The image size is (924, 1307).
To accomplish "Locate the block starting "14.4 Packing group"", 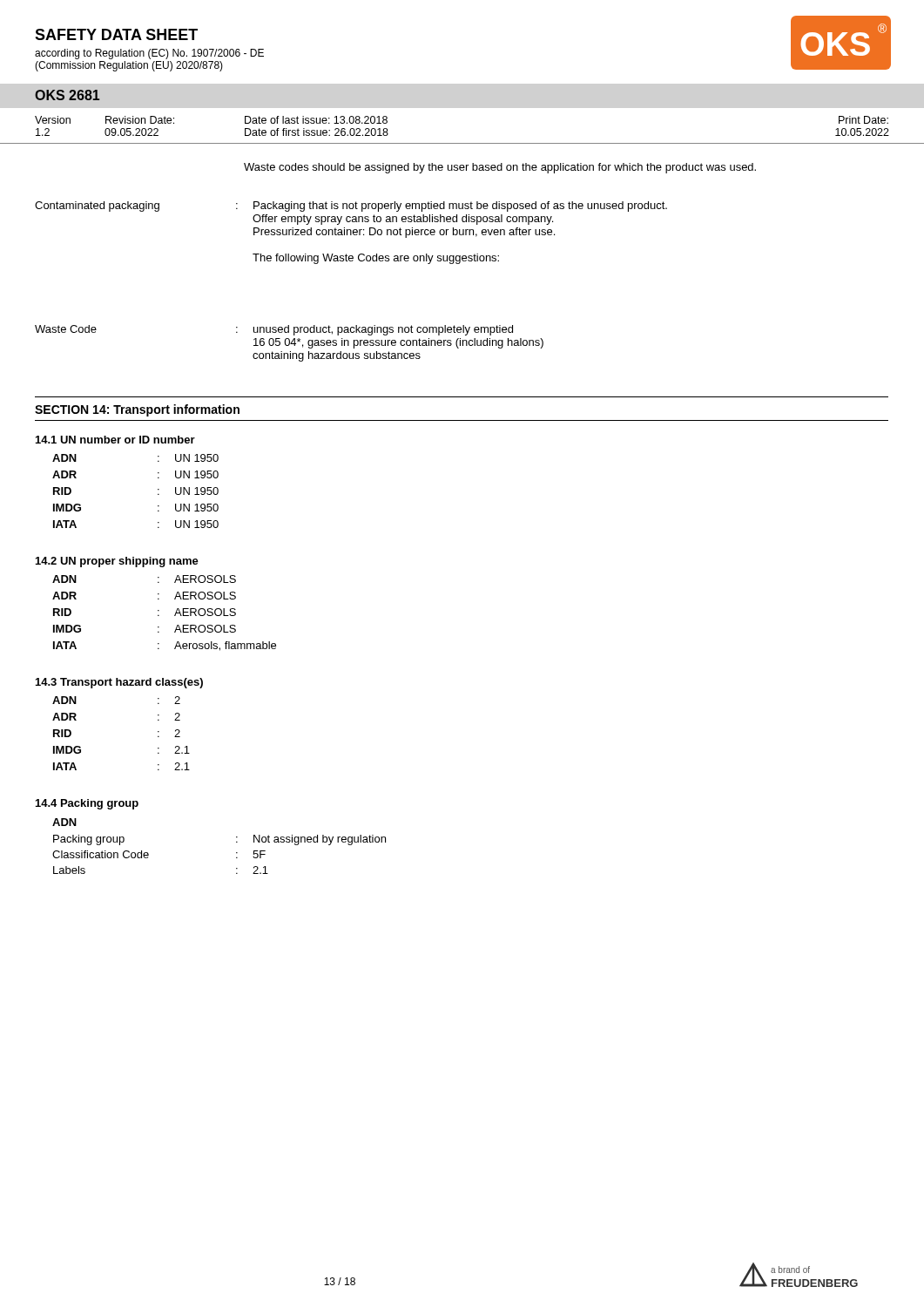I will tap(87, 803).
